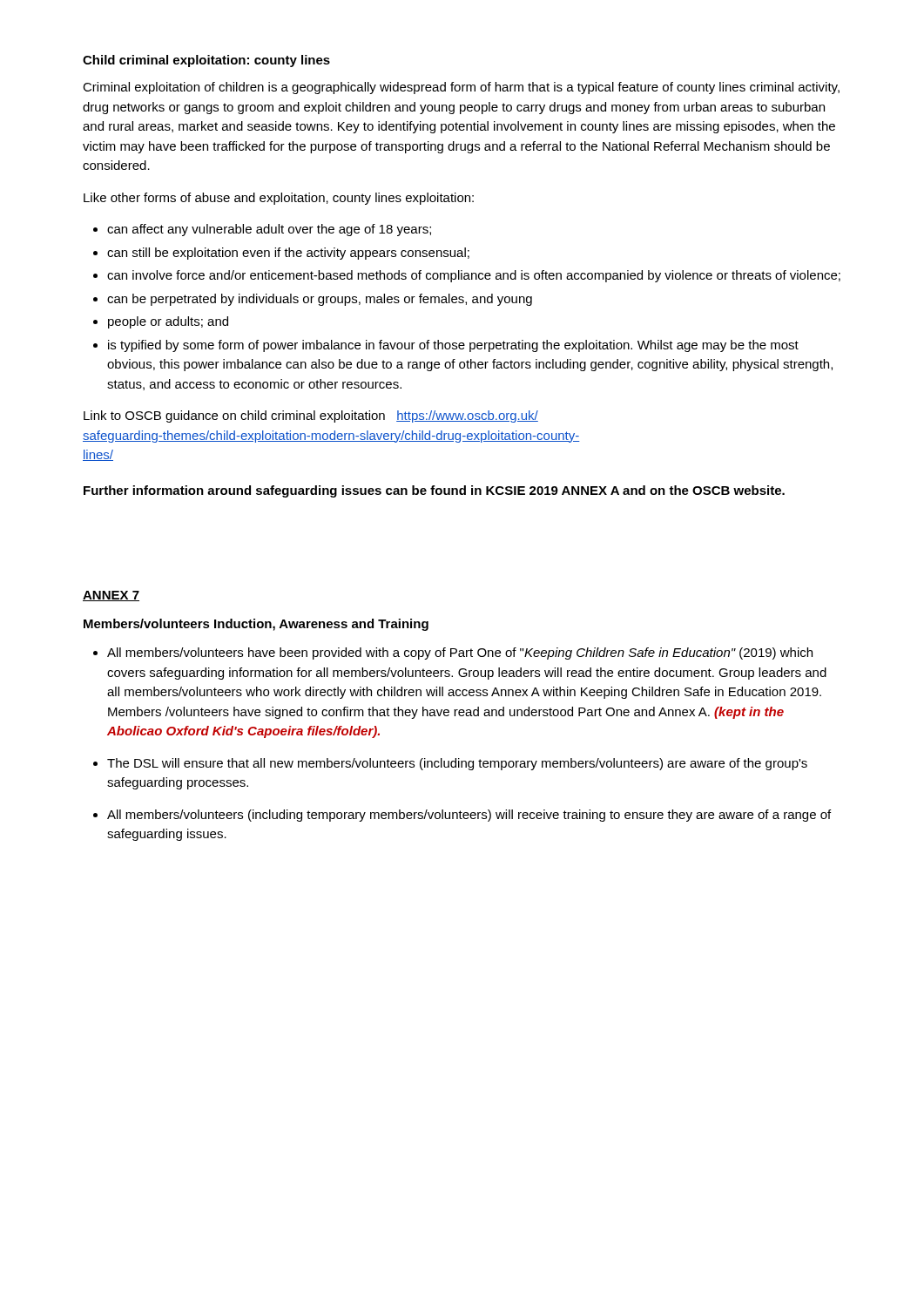Locate the text block containing "Link to OSCB guidance on child criminal"

tap(331, 435)
